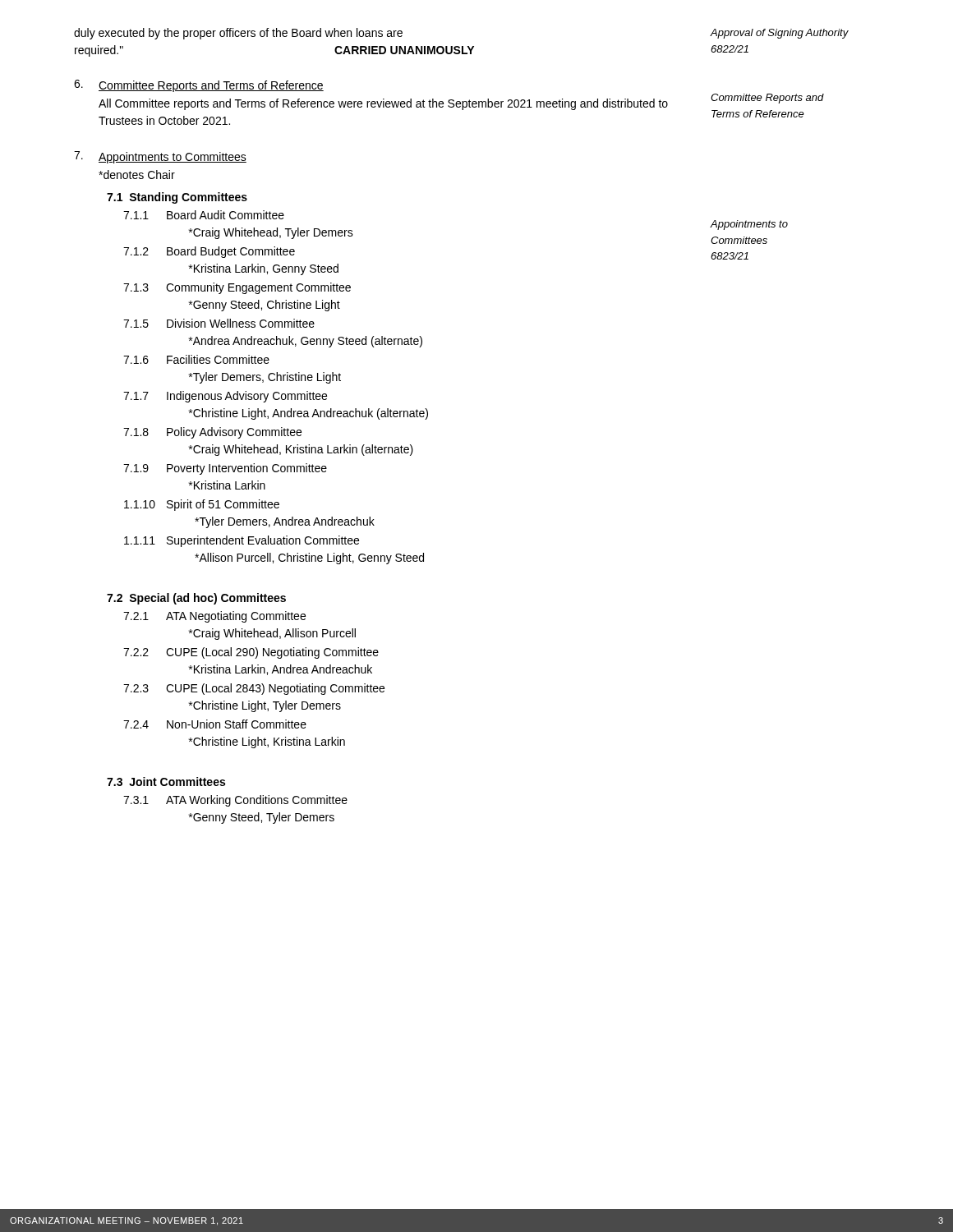This screenshot has height=1232, width=953.
Task: Select the list item containing "7.2.3 CUPE (Local 2843) Negotiating Committee"
Action: (x=254, y=698)
